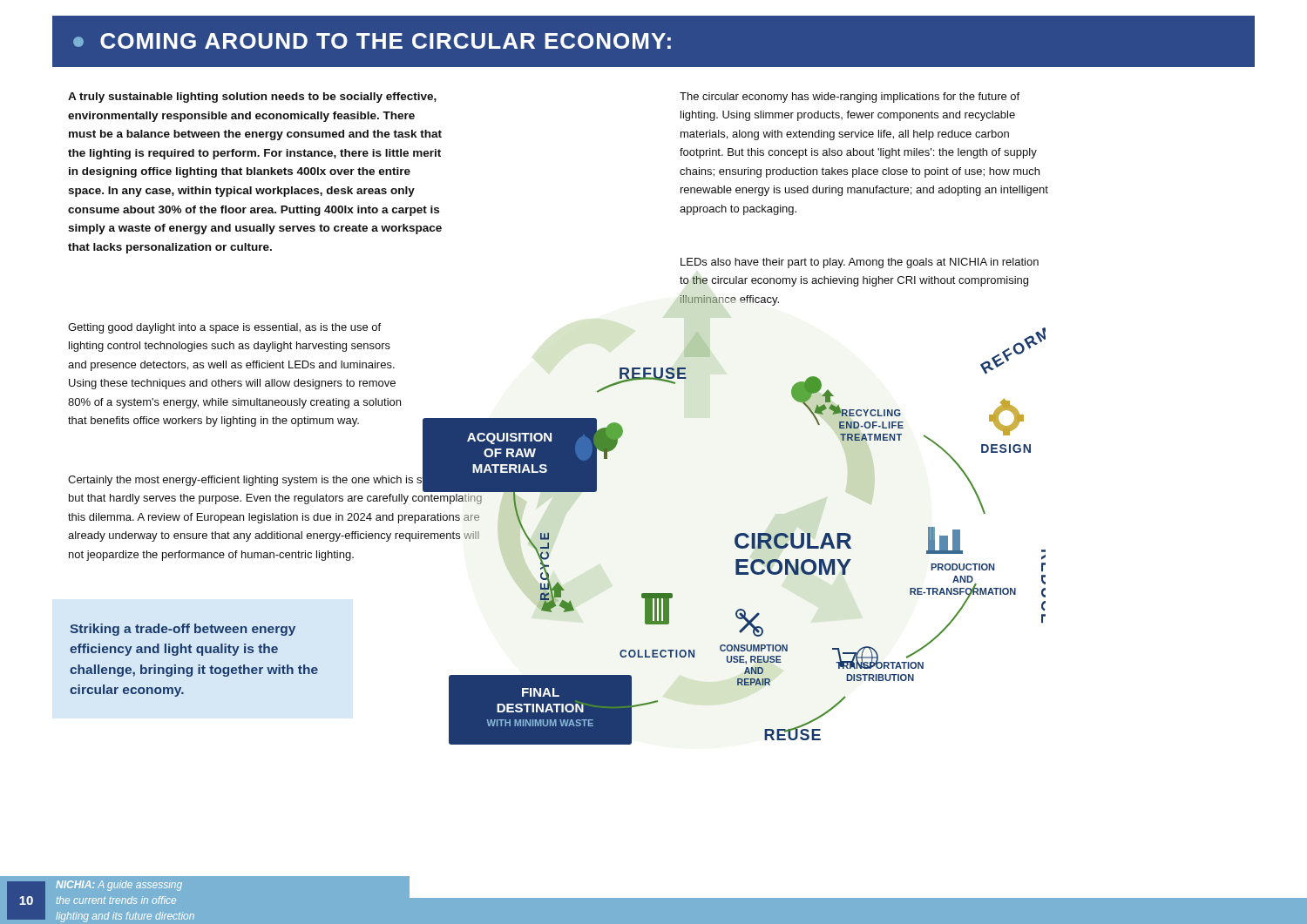The width and height of the screenshot is (1307, 924).
Task: Point to the text starting "The circular economy has wide-ranging implications"
Action: point(864,152)
